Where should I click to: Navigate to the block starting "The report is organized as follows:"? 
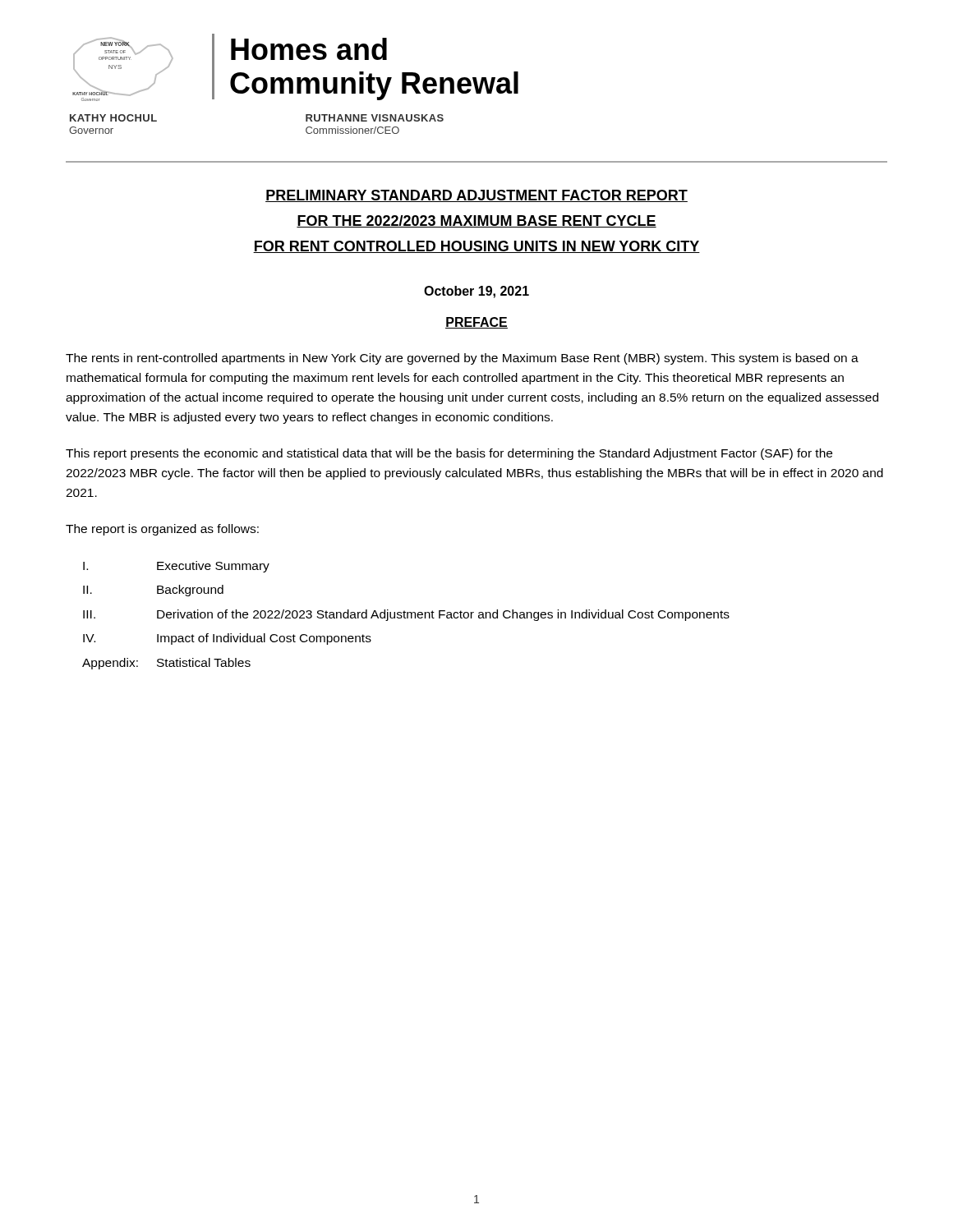163,528
